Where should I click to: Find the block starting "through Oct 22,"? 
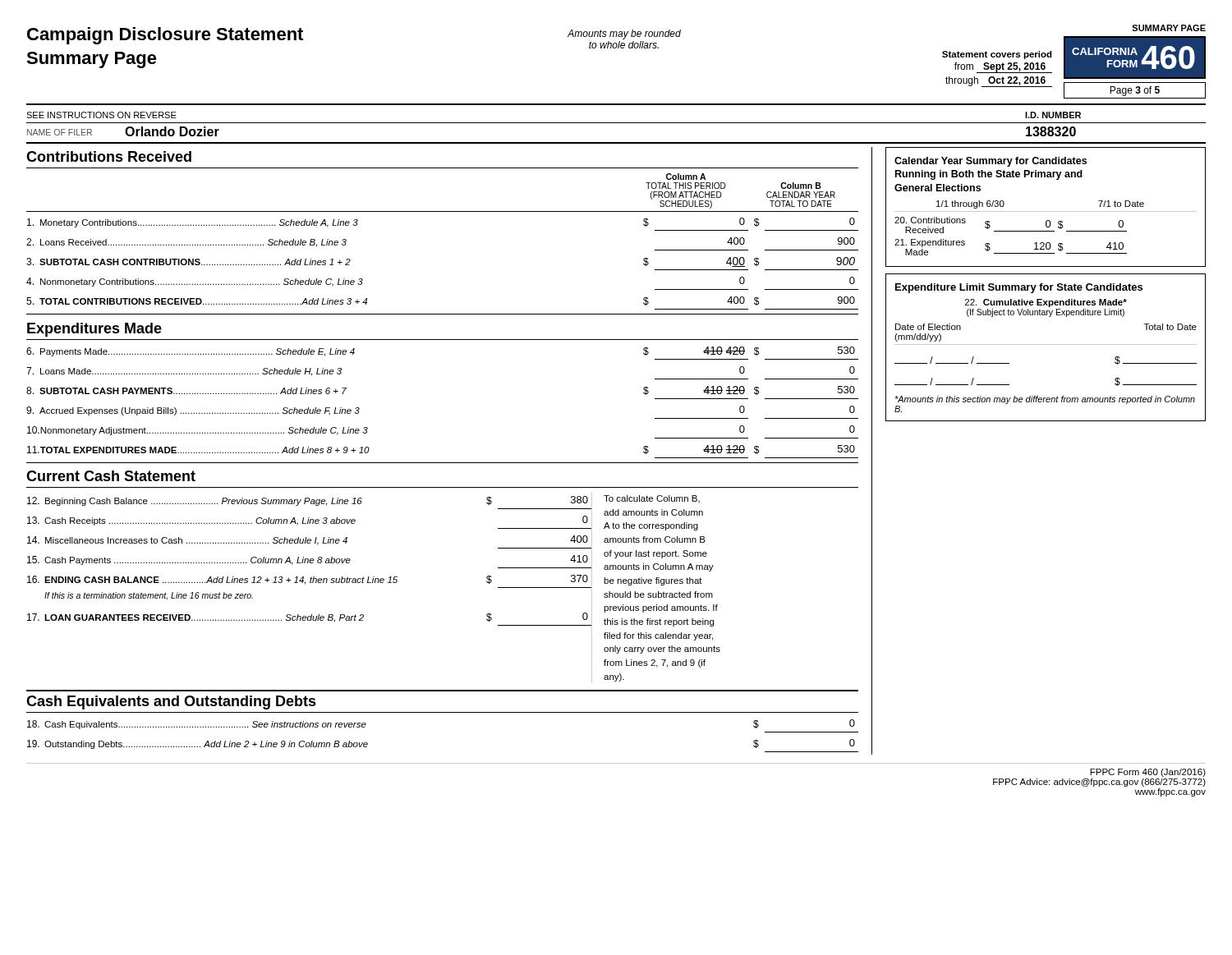[999, 80]
